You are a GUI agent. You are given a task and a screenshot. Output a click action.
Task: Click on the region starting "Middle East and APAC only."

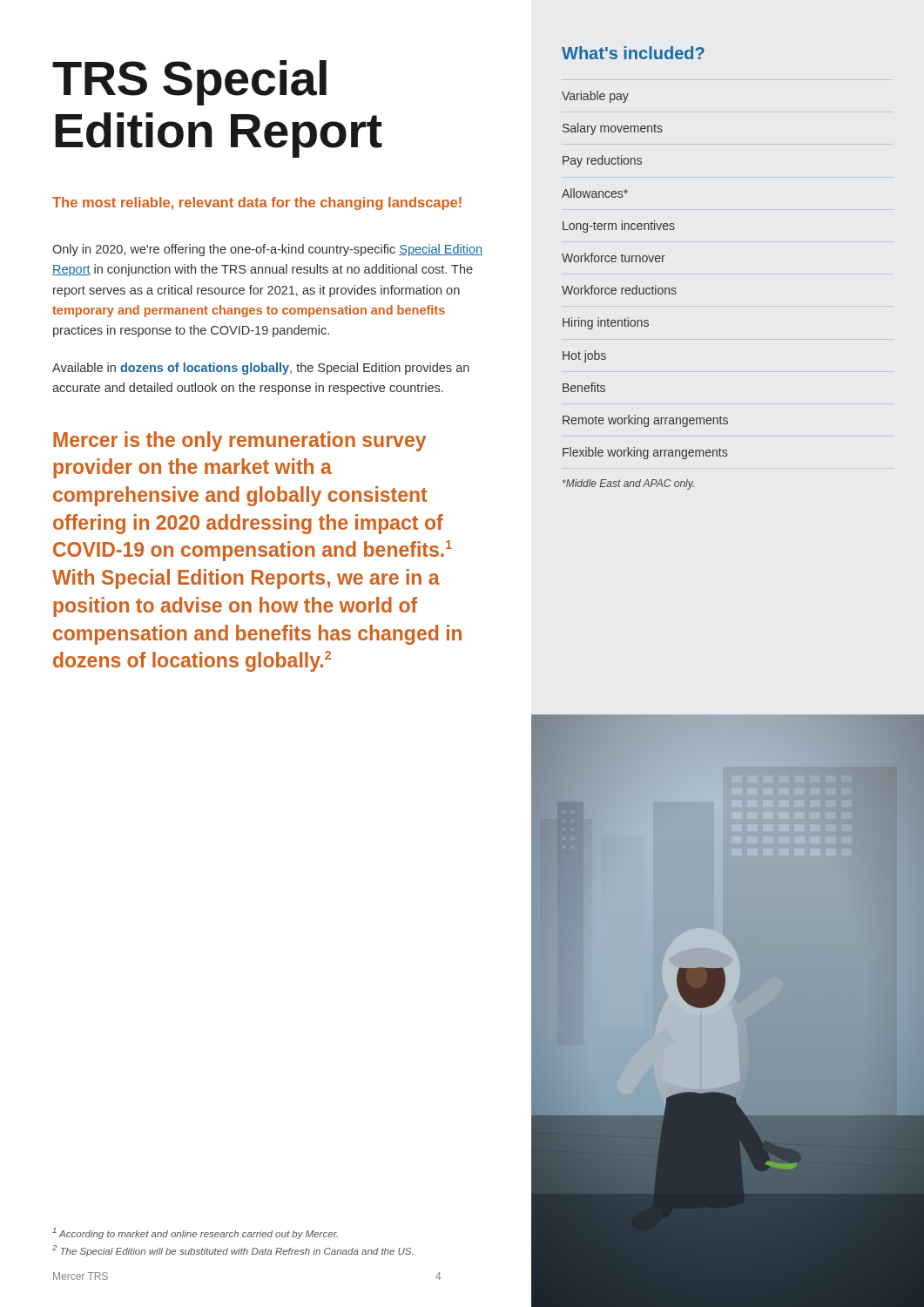click(628, 484)
